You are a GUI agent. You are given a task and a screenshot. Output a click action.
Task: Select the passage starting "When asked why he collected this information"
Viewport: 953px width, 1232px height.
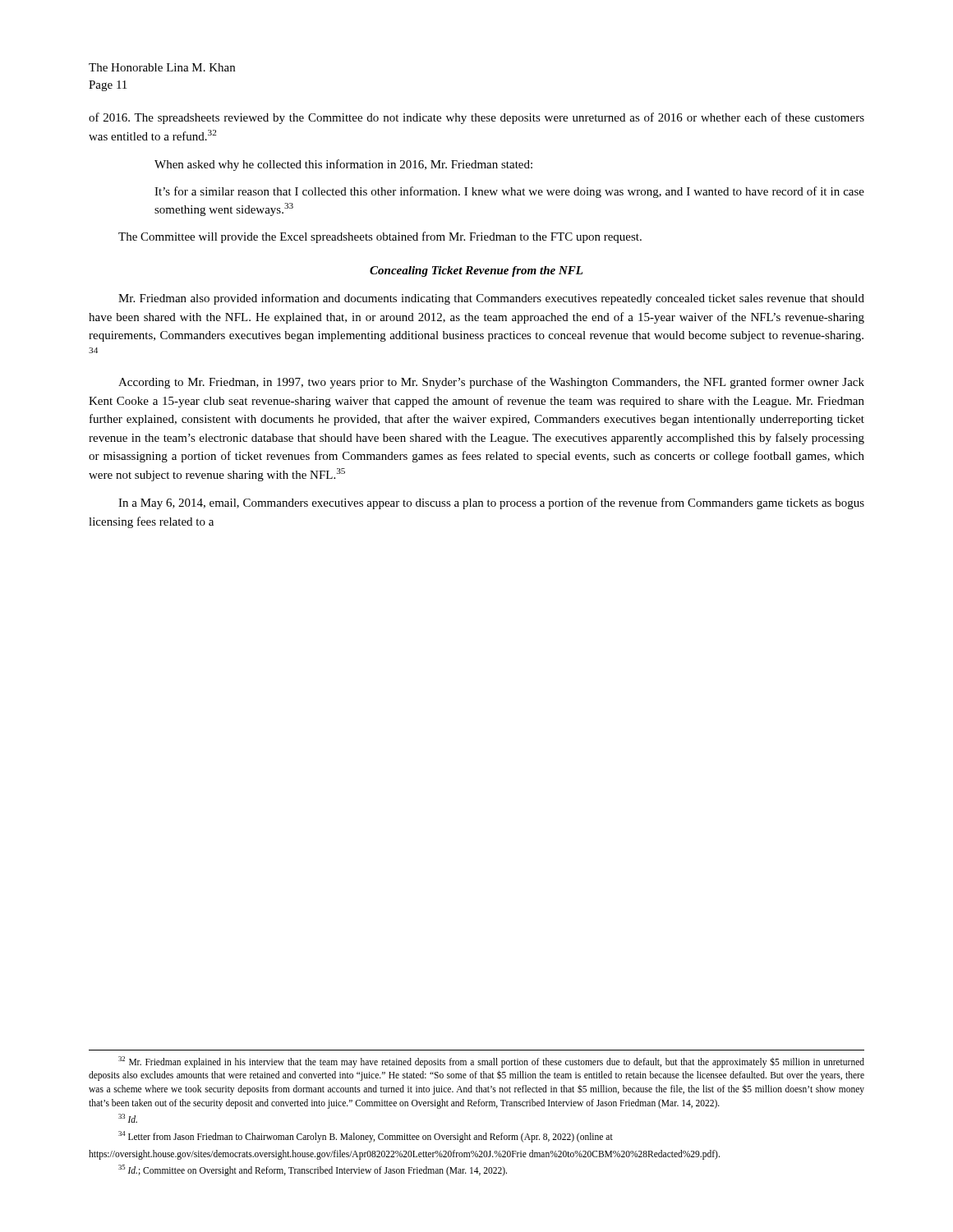[x=344, y=164]
